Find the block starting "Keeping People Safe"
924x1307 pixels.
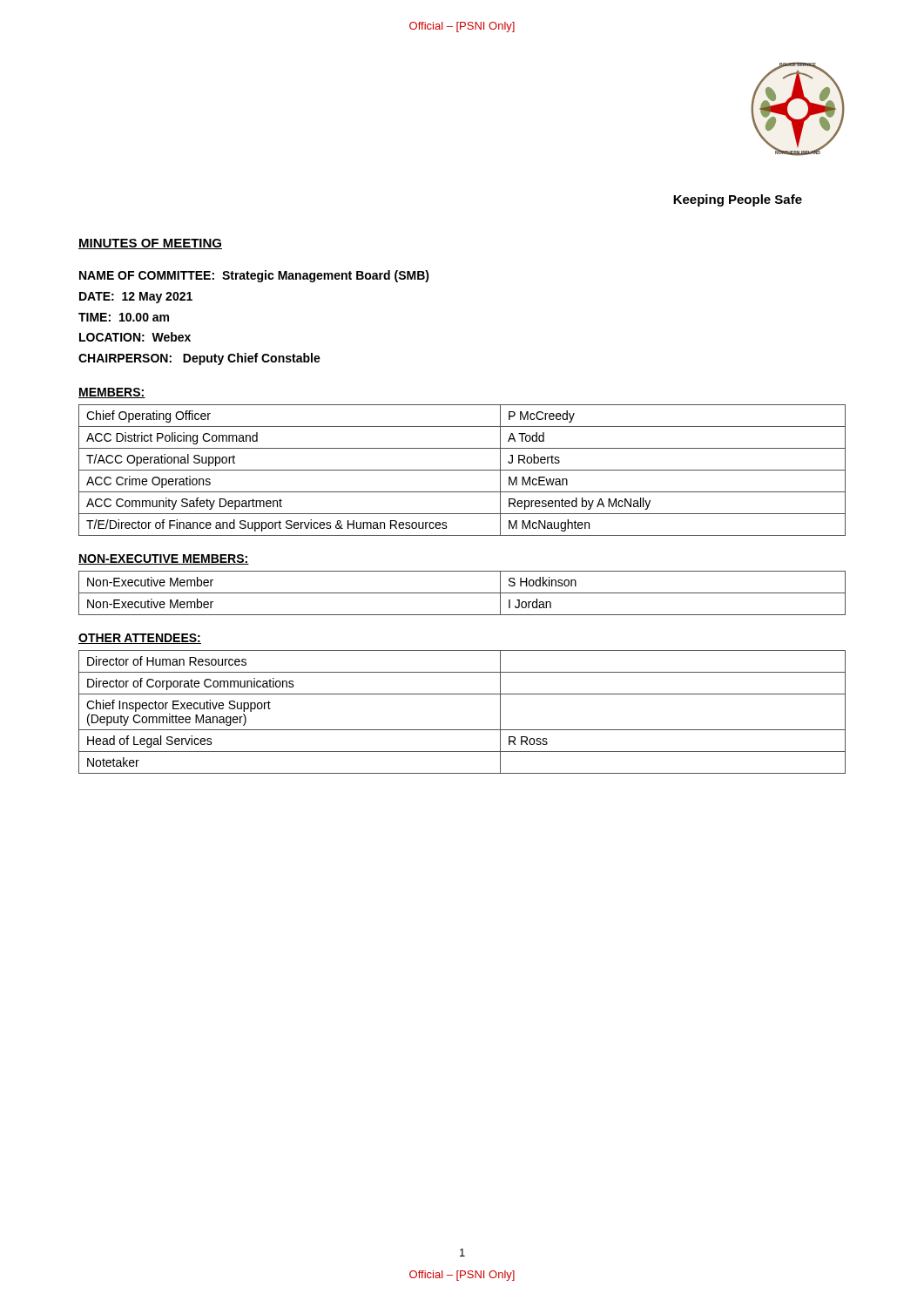737,199
